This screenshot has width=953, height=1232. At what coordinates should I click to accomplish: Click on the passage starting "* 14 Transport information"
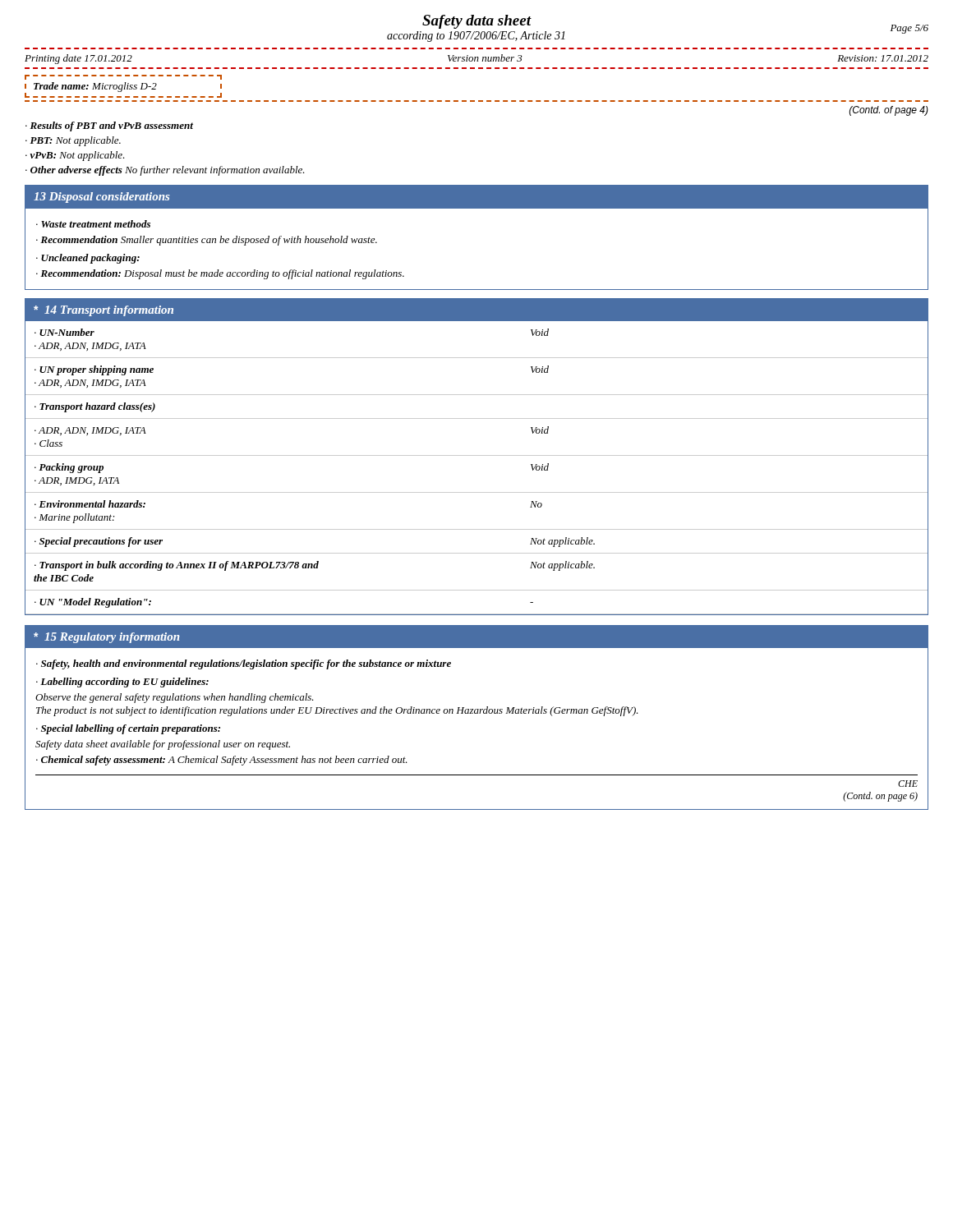click(x=104, y=310)
